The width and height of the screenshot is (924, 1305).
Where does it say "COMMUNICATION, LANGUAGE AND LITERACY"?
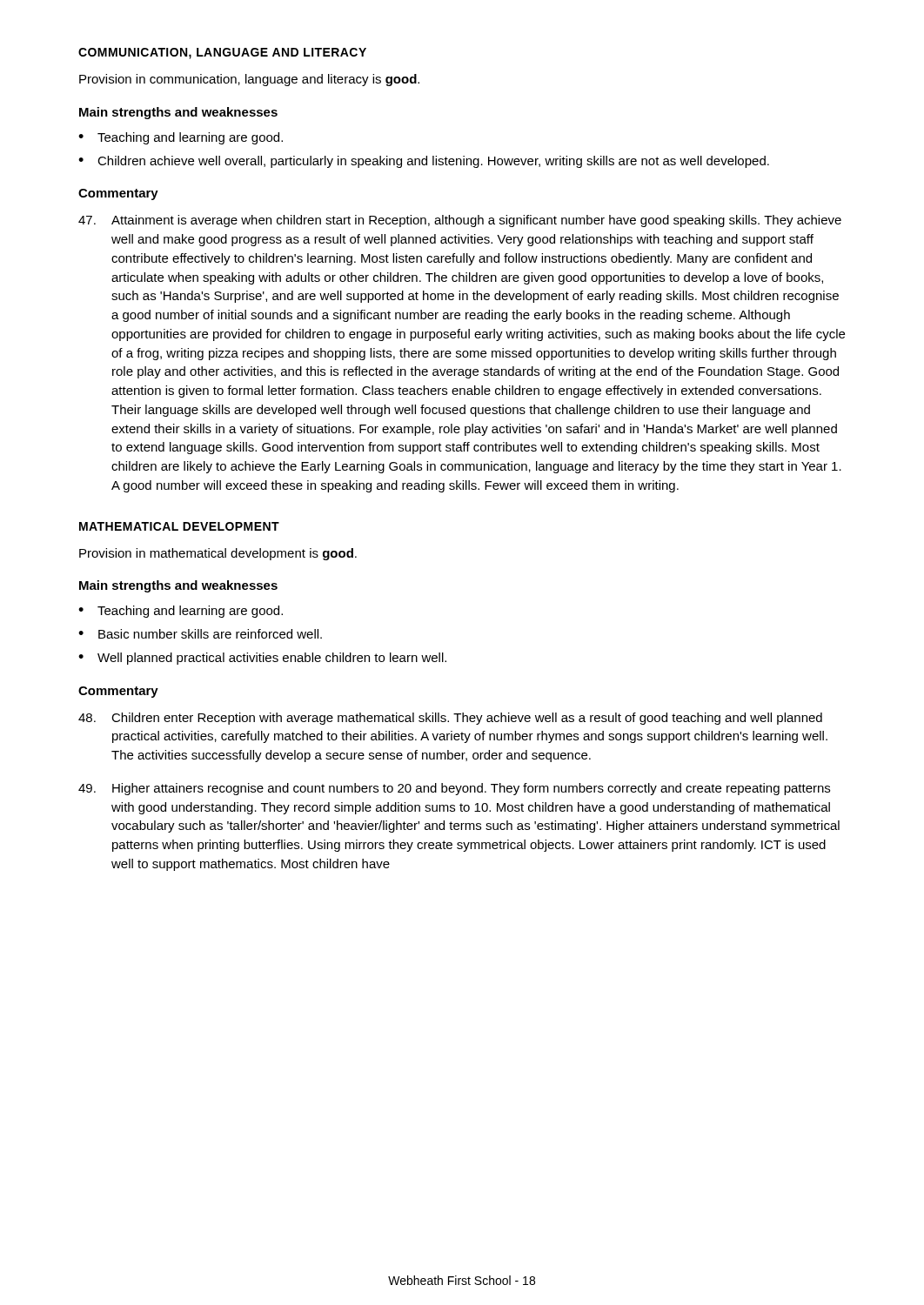(223, 52)
